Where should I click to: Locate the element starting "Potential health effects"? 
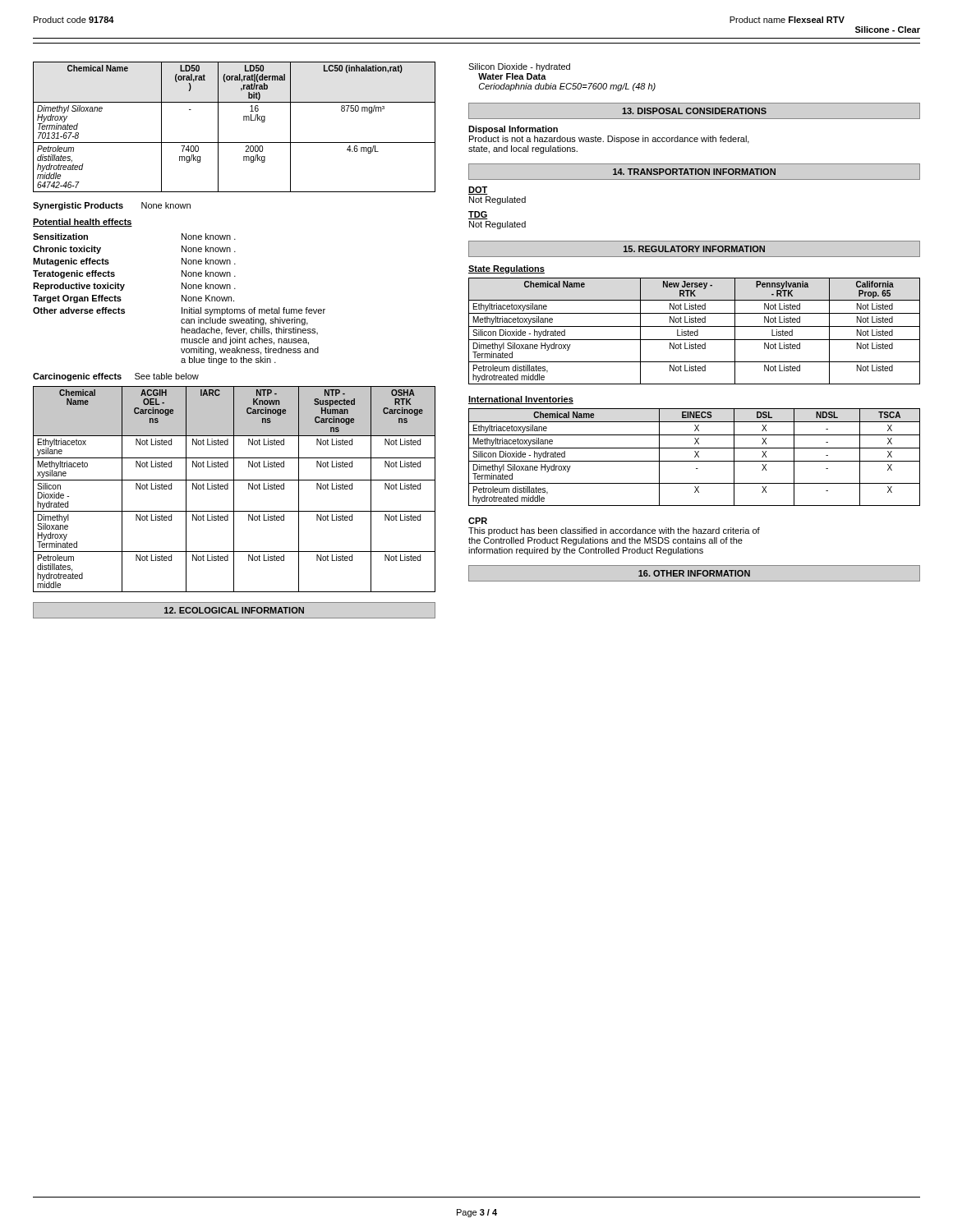[82, 222]
